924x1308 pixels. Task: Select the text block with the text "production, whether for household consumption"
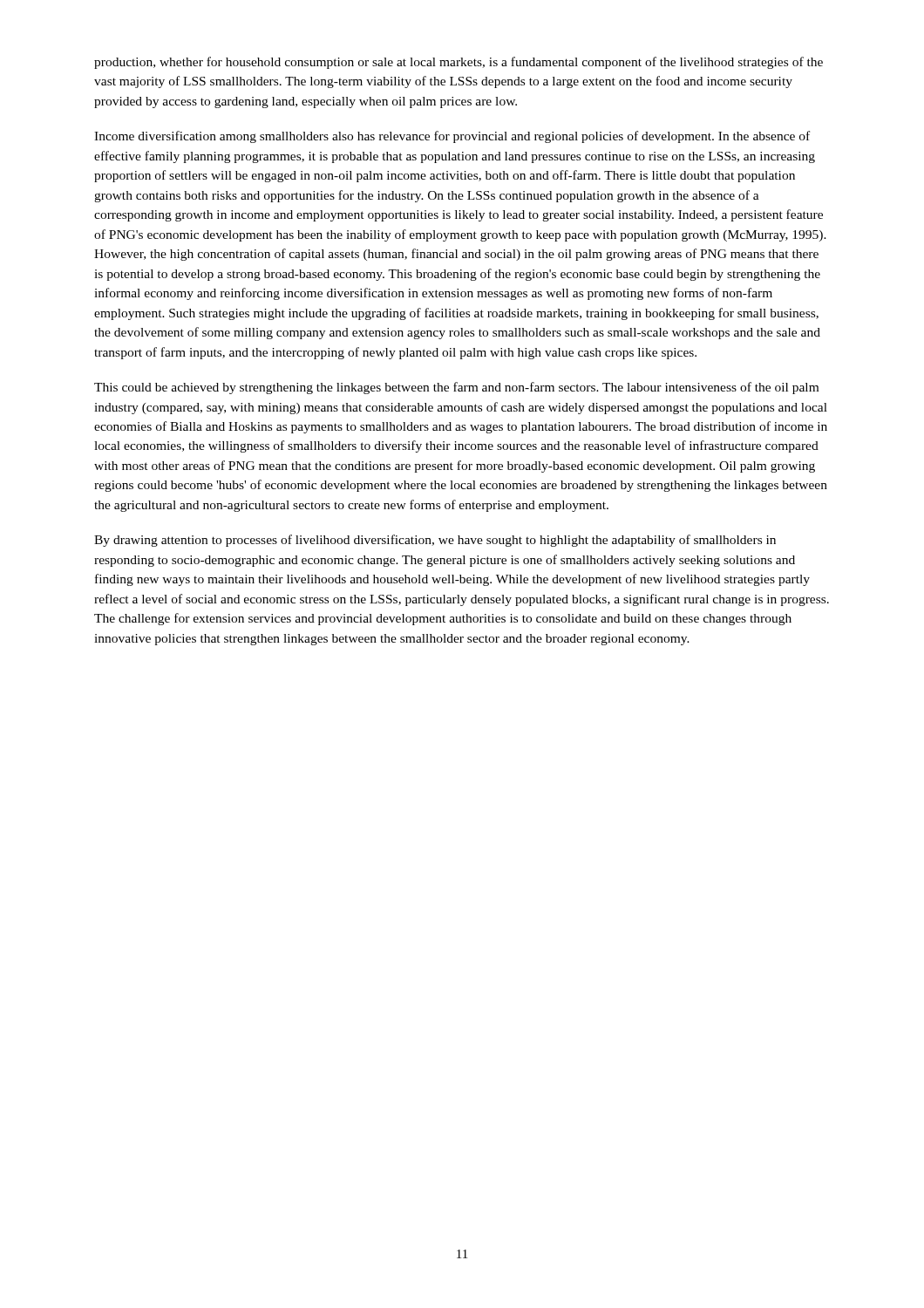459,81
